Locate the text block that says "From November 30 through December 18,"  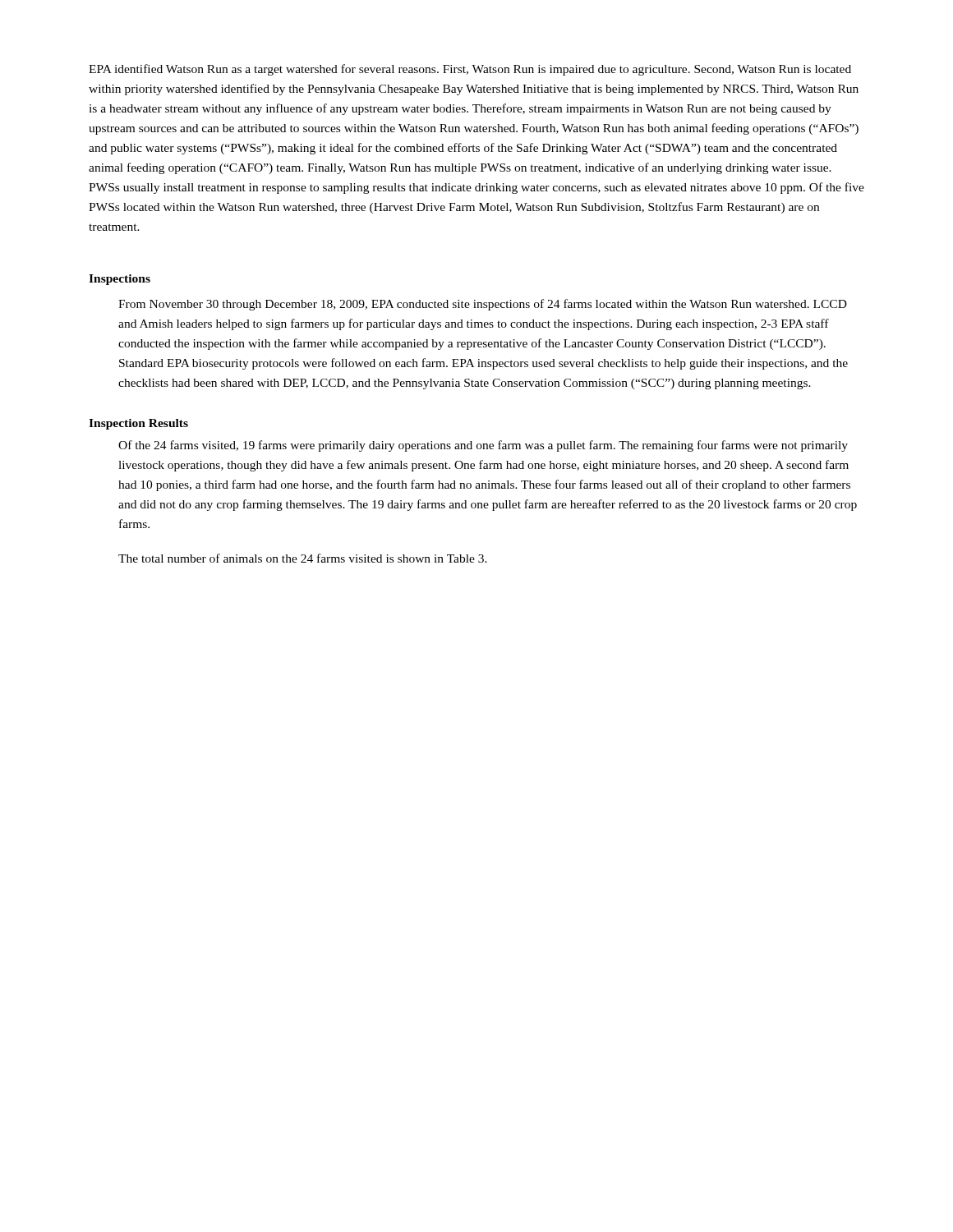pyautogui.click(x=491, y=343)
